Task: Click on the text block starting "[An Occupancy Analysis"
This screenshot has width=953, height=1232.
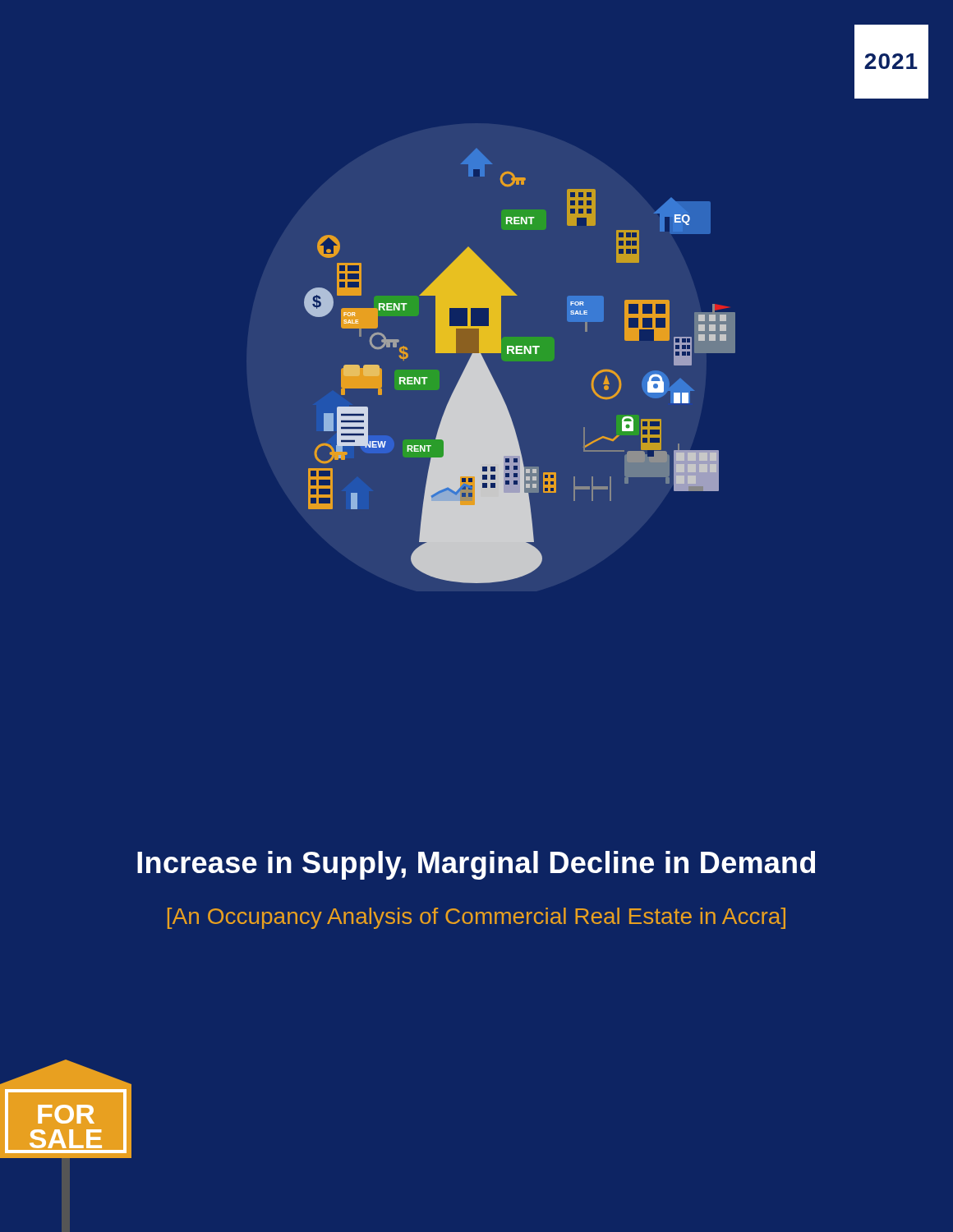Action: (x=476, y=917)
